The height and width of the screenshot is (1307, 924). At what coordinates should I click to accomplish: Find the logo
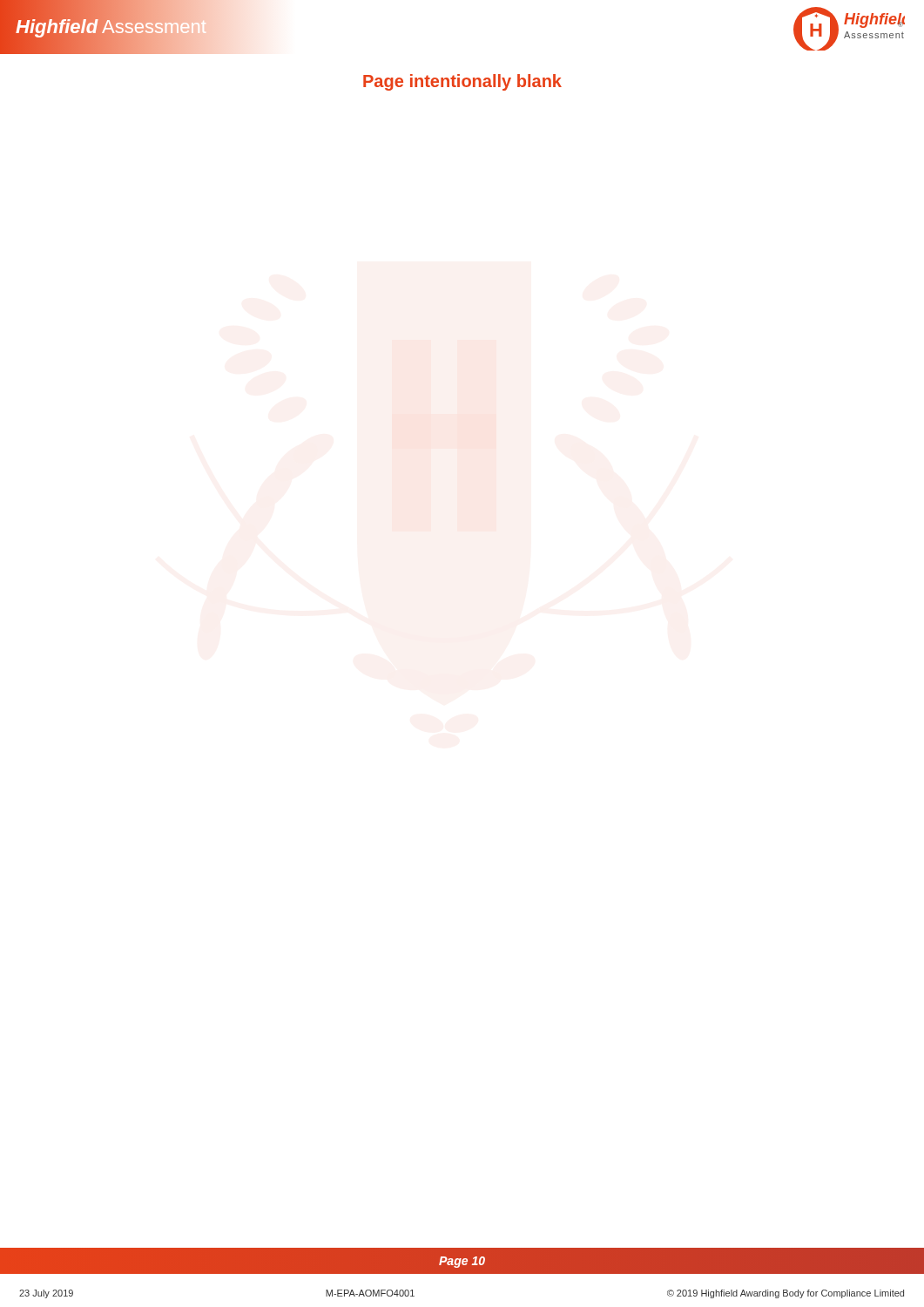(444, 518)
